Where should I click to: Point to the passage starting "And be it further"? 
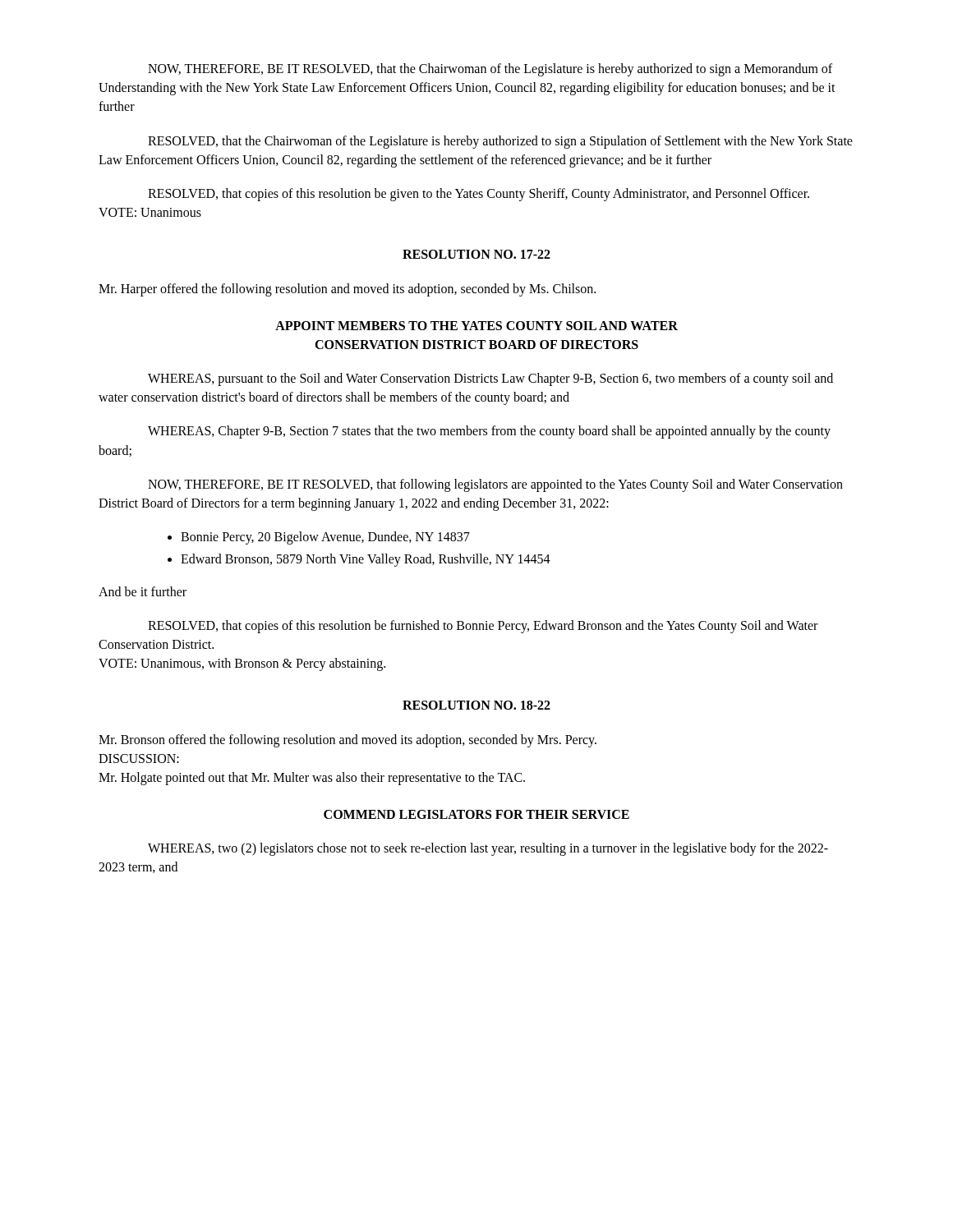click(143, 591)
